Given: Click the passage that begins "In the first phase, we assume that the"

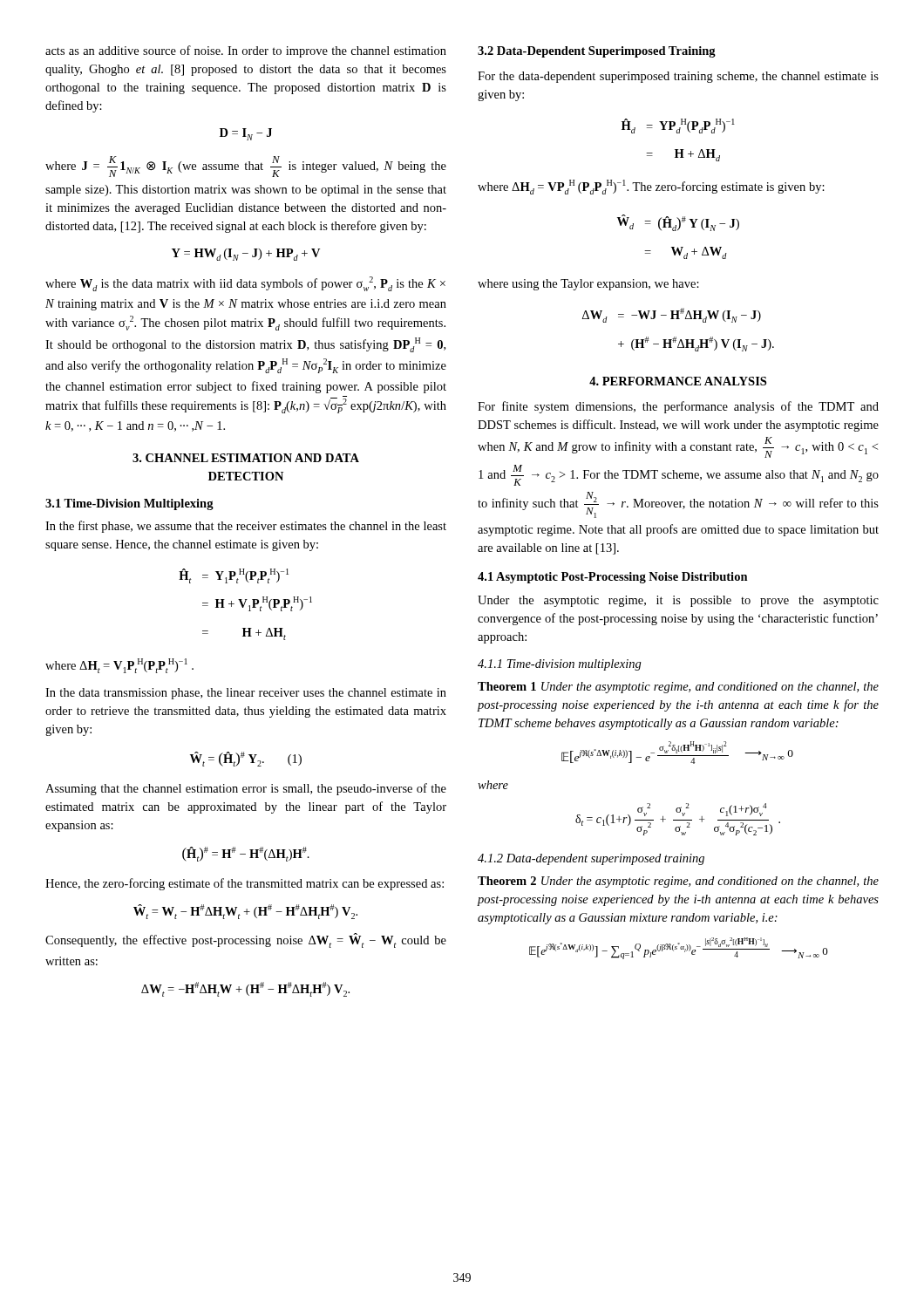Looking at the screenshot, I should pyautogui.click(x=246, y=536).
